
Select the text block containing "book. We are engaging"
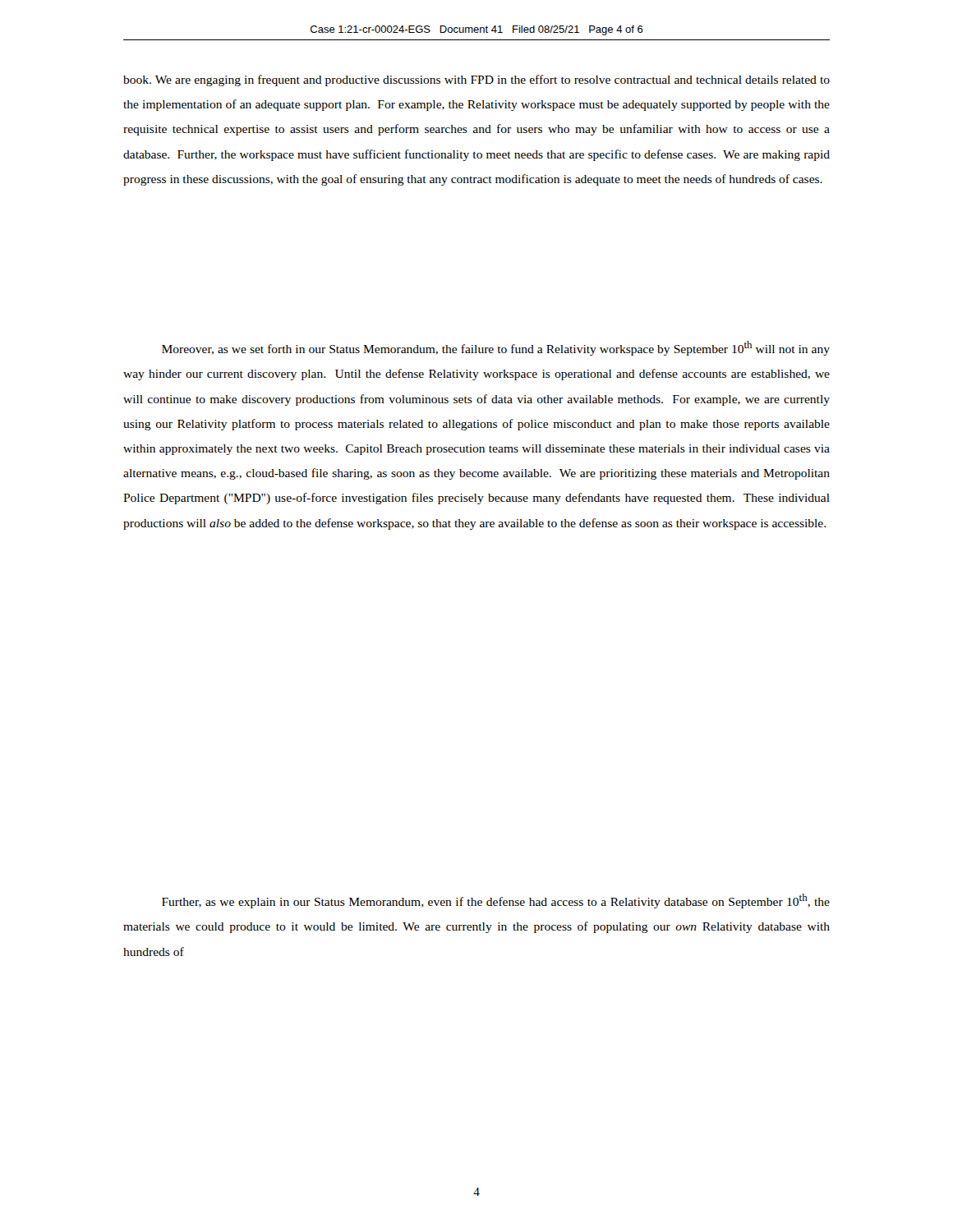point(476,129)
